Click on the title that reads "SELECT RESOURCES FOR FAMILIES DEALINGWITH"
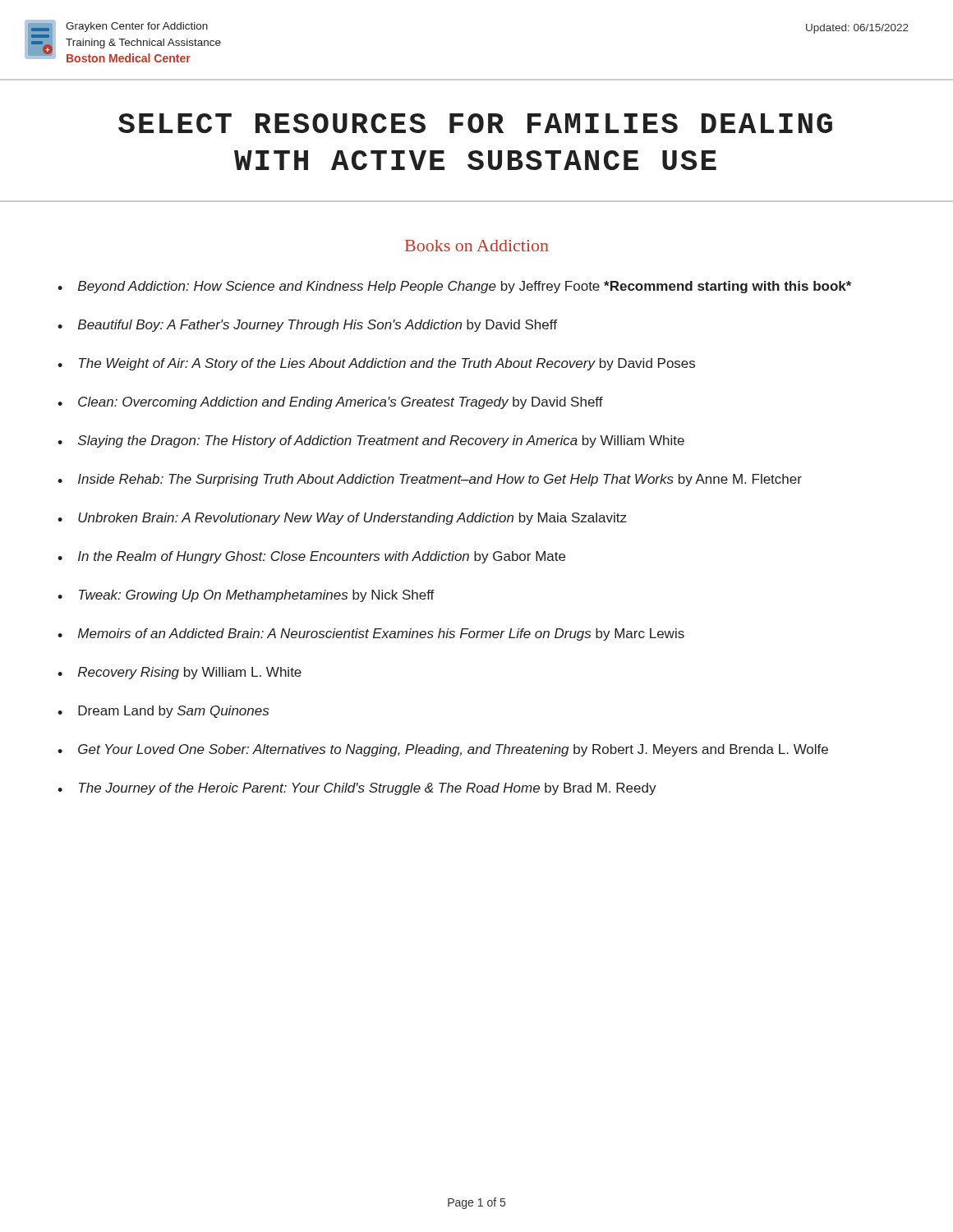The width and height of the screenshot is (953, 1232). coord(476,144)
